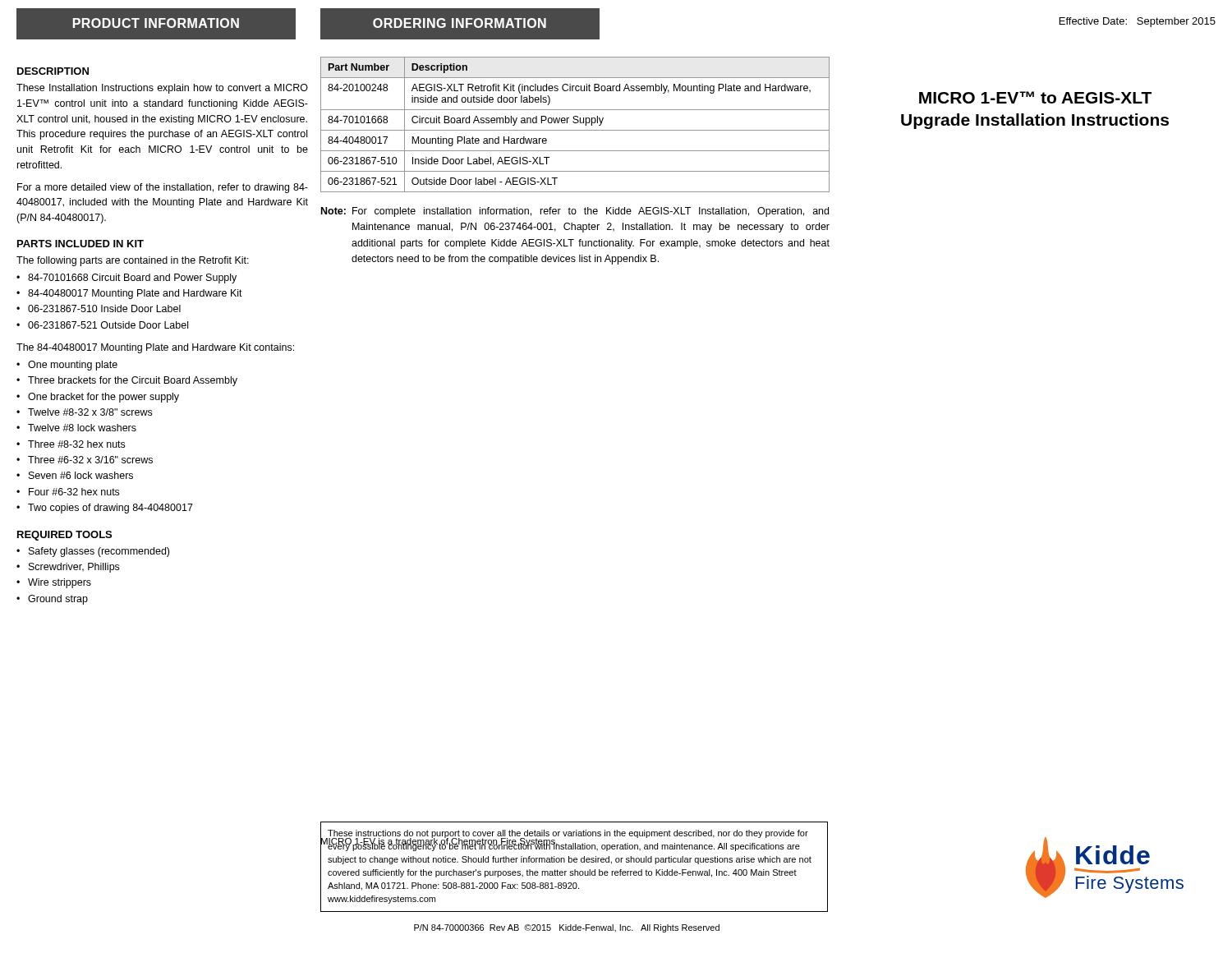Locate the list item containing "Twelve #8 lock washers"
The image size is (1232, 953).
click(82, 428)
